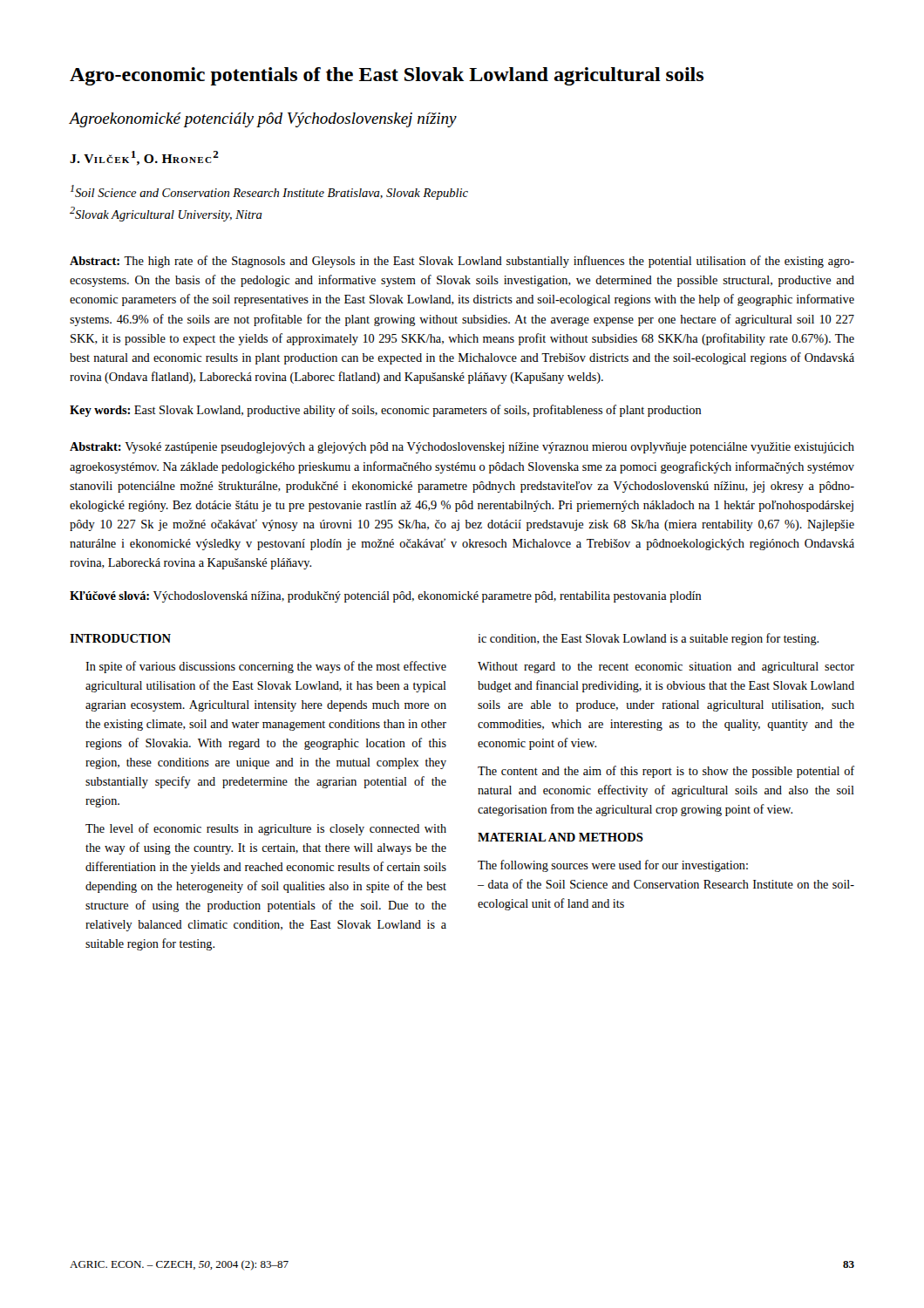924x1308 pixels.
Task: Find the text block containing "Abstract: The high"
Action: pos(462,319)
